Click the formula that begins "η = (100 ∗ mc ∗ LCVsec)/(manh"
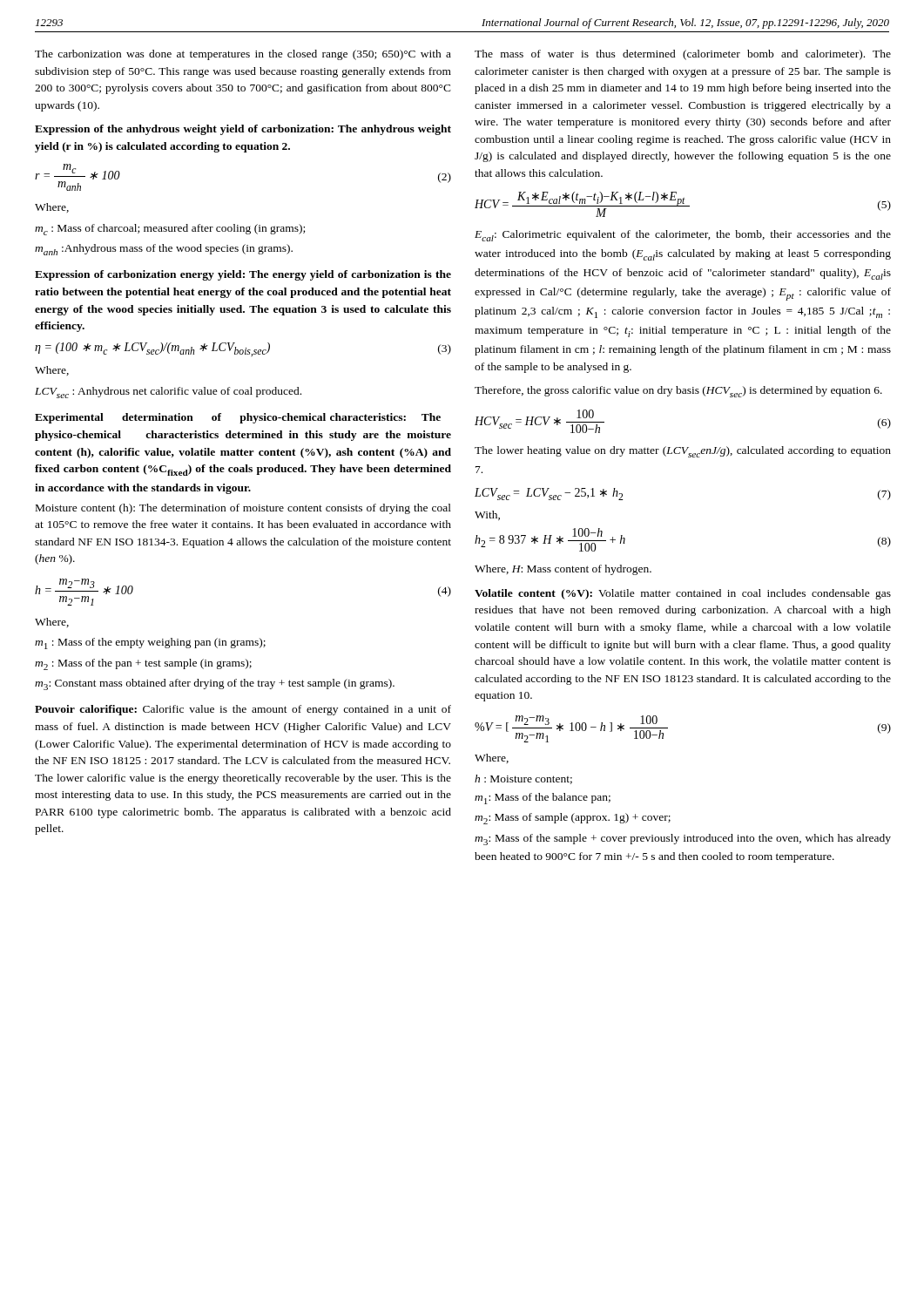 pos(243,348)
